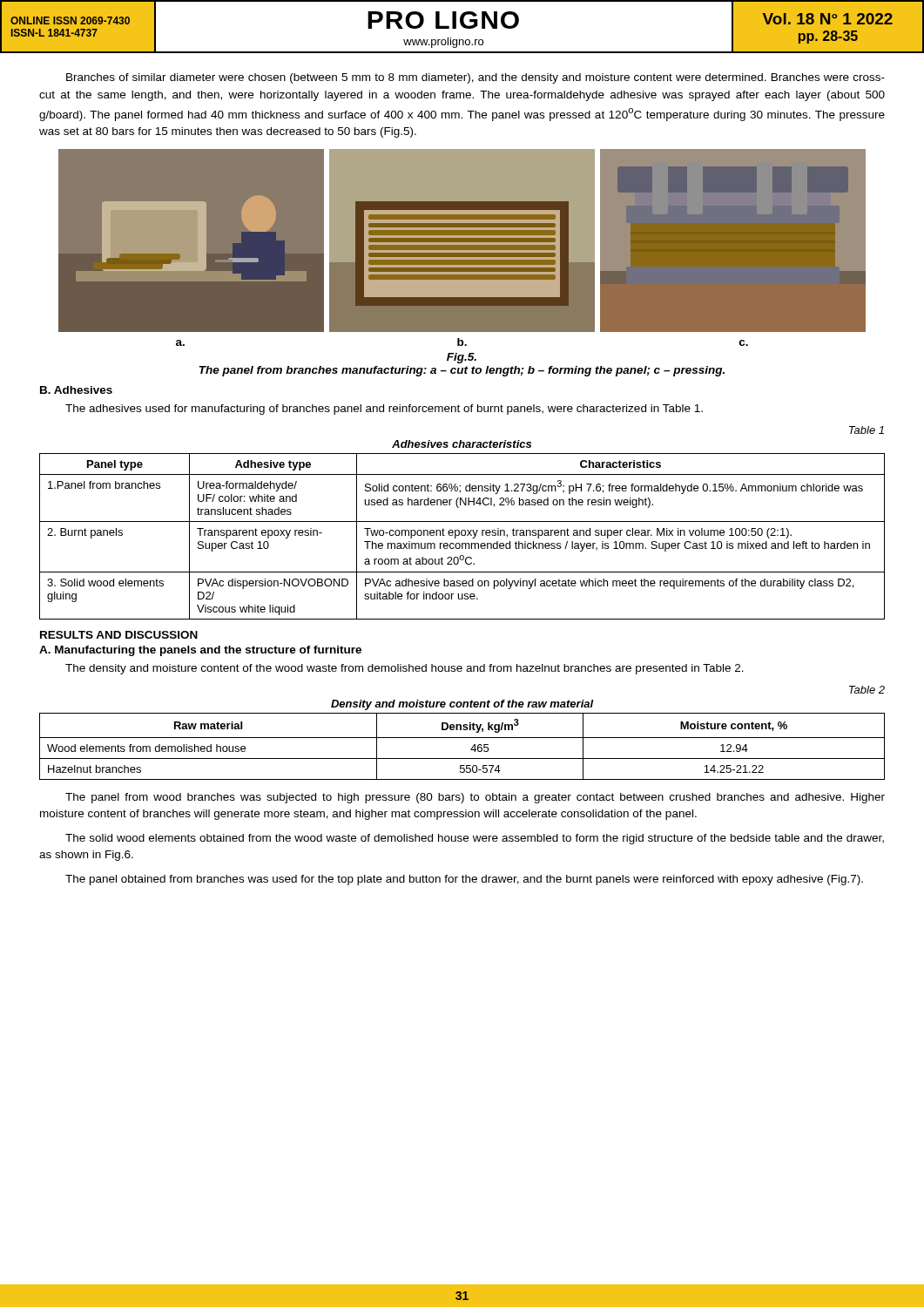Viewport: 924px width, 1307px height.
Task: Select the block starting "Table 1"
Action: click(866, 430)
